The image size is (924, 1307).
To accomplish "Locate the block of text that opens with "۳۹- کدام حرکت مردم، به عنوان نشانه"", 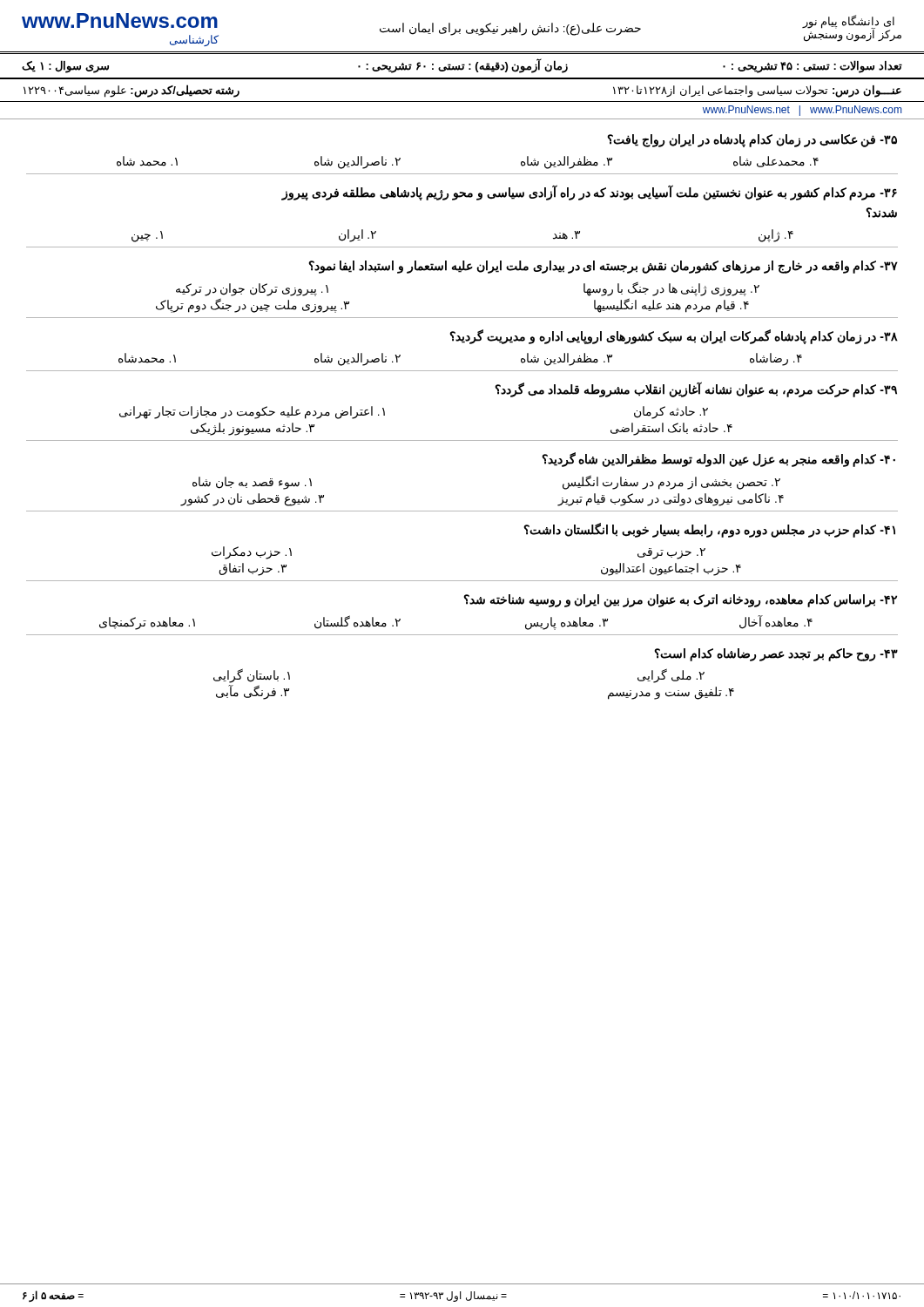I will pyautogui.click(x=696, y=389).
